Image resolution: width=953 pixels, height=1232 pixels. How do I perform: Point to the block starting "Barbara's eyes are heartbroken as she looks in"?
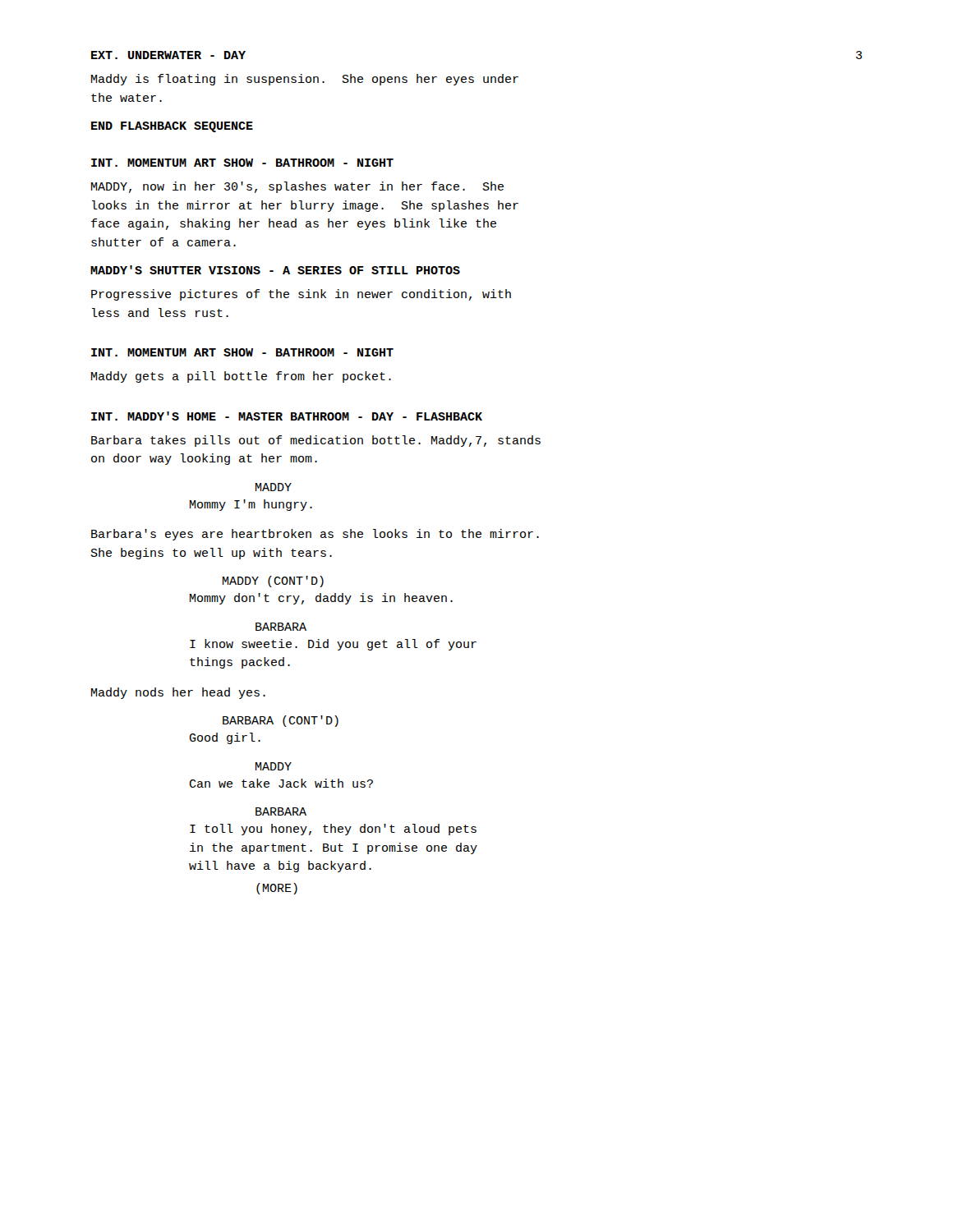pyautogui.click(x=316, y=544)
